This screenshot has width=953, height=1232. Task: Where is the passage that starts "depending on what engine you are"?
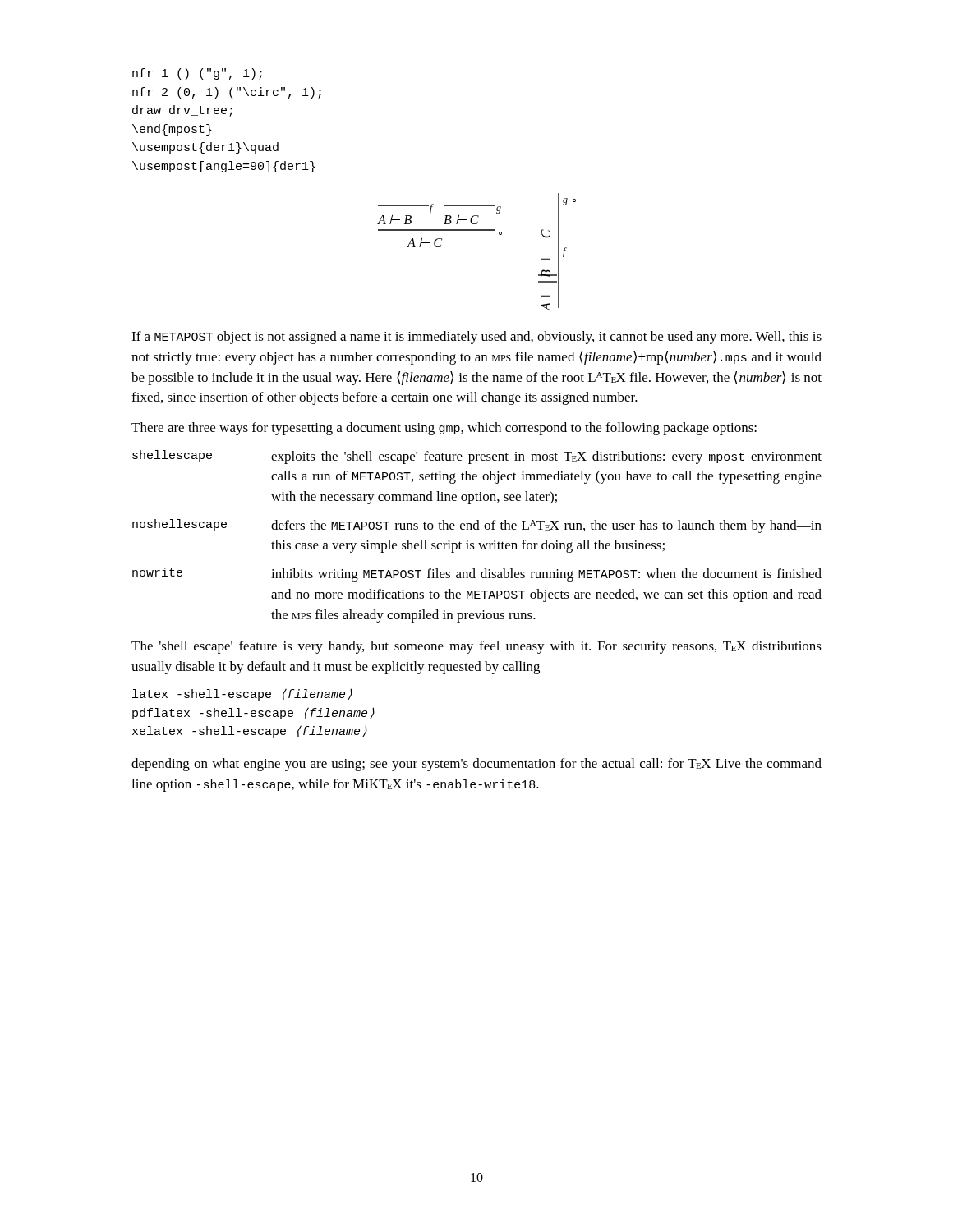[x=476, y=774]
